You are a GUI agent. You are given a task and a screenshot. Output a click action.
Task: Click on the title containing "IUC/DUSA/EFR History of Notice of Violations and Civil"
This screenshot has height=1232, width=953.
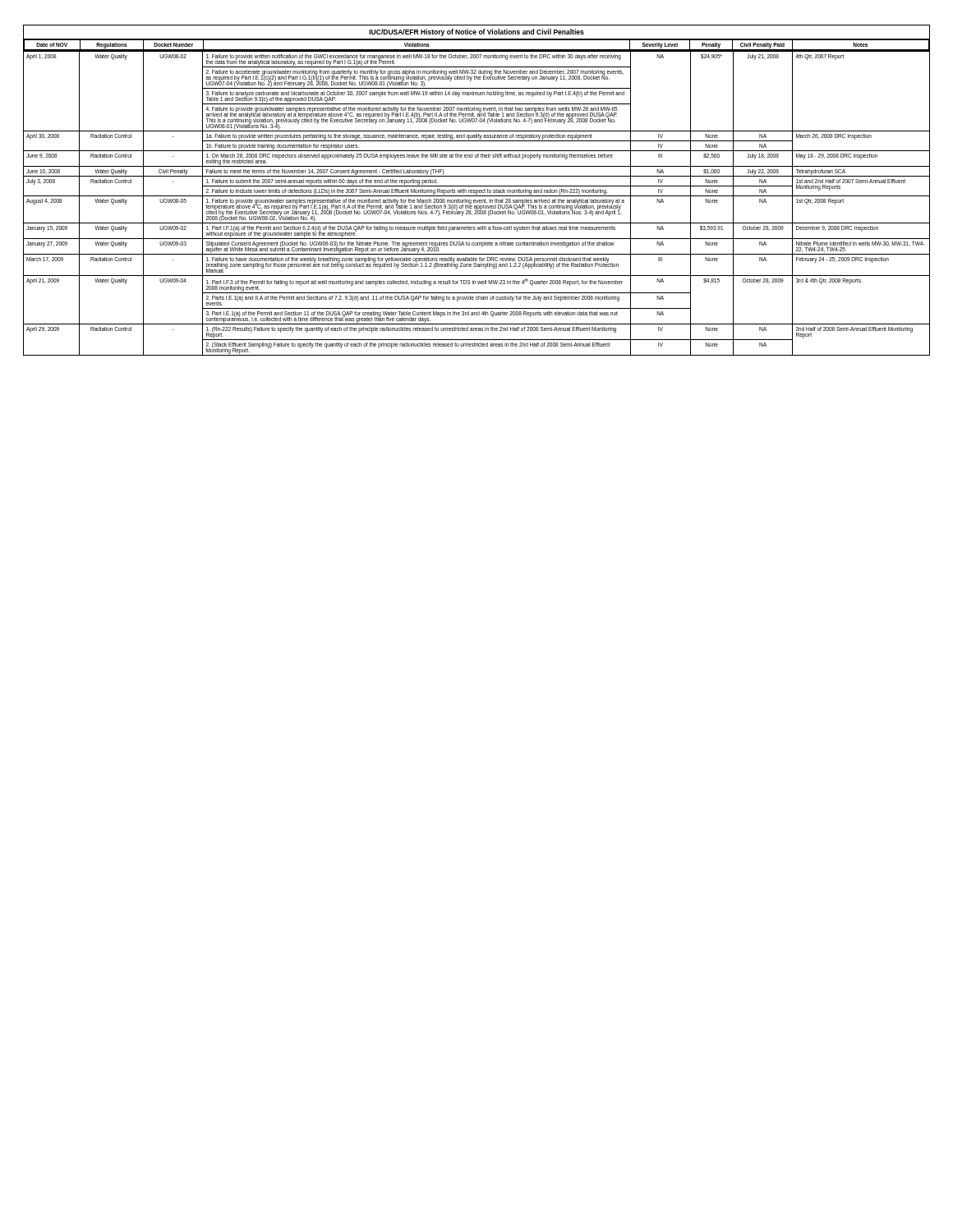[476, 38]
